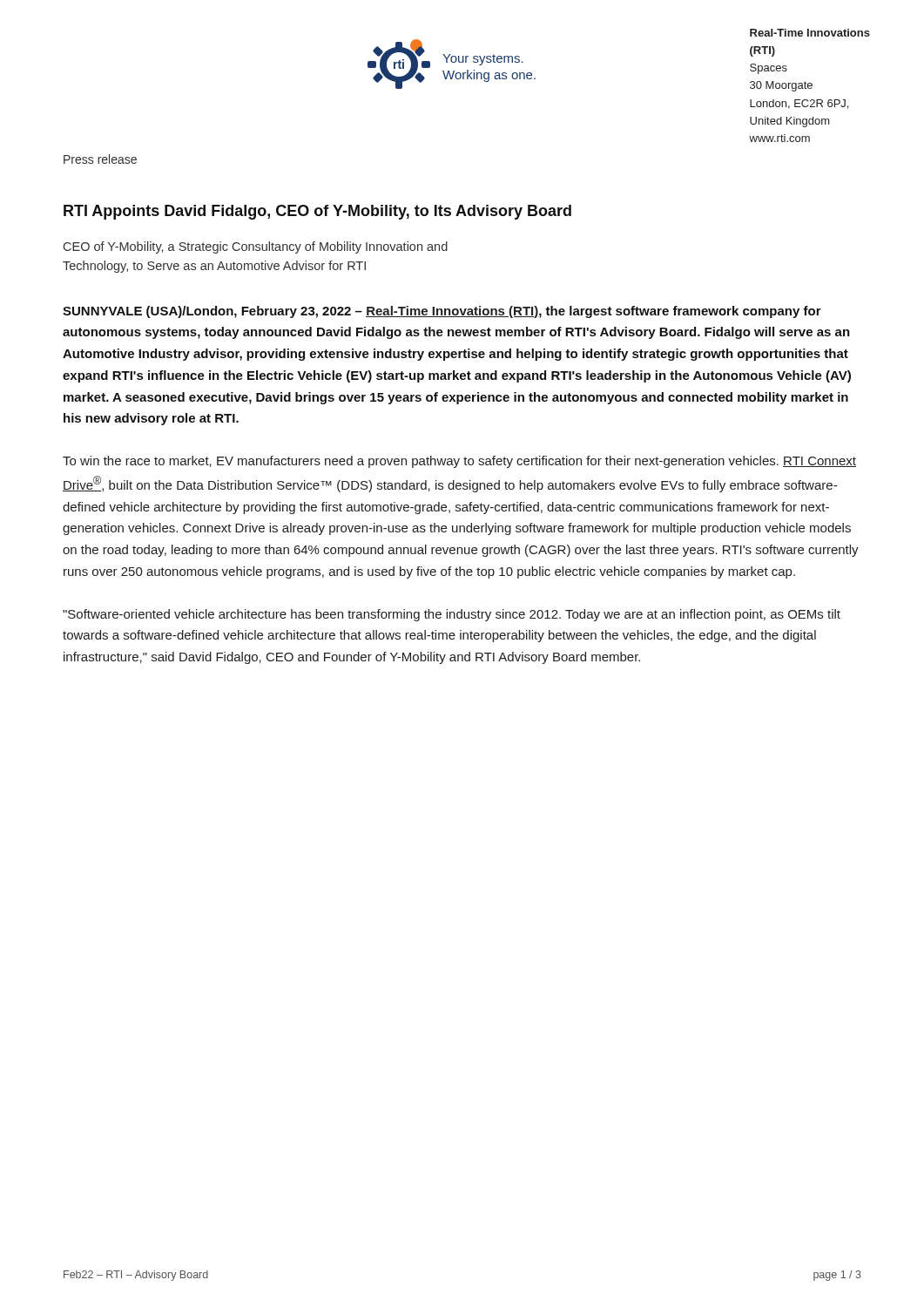
Task: Point to the text block starting "RTI Appoints David Fidalgo, CEO of Y-Mobility, to"
Action: pos(317,211)
